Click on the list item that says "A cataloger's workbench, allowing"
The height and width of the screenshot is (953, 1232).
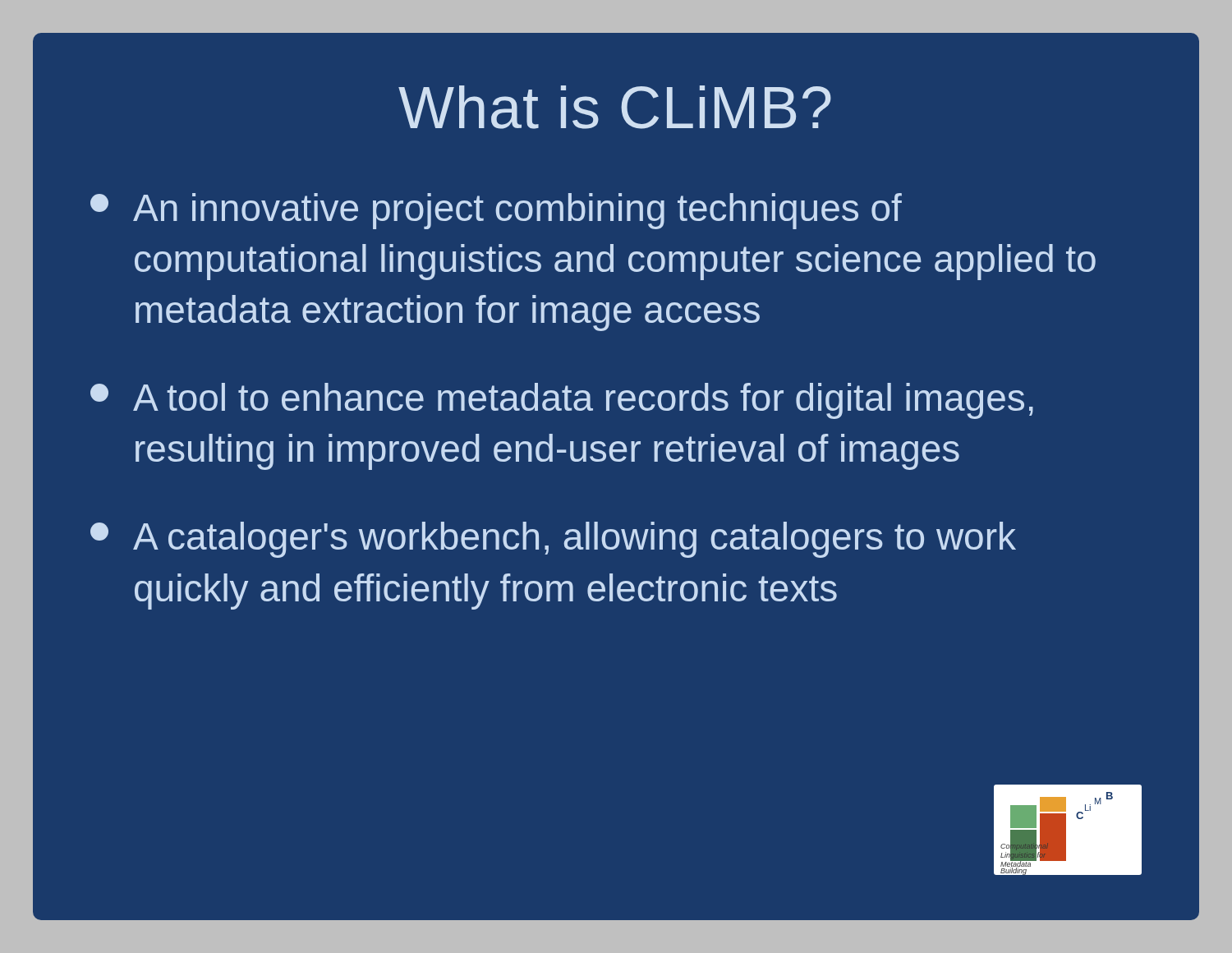pos(616,562)
